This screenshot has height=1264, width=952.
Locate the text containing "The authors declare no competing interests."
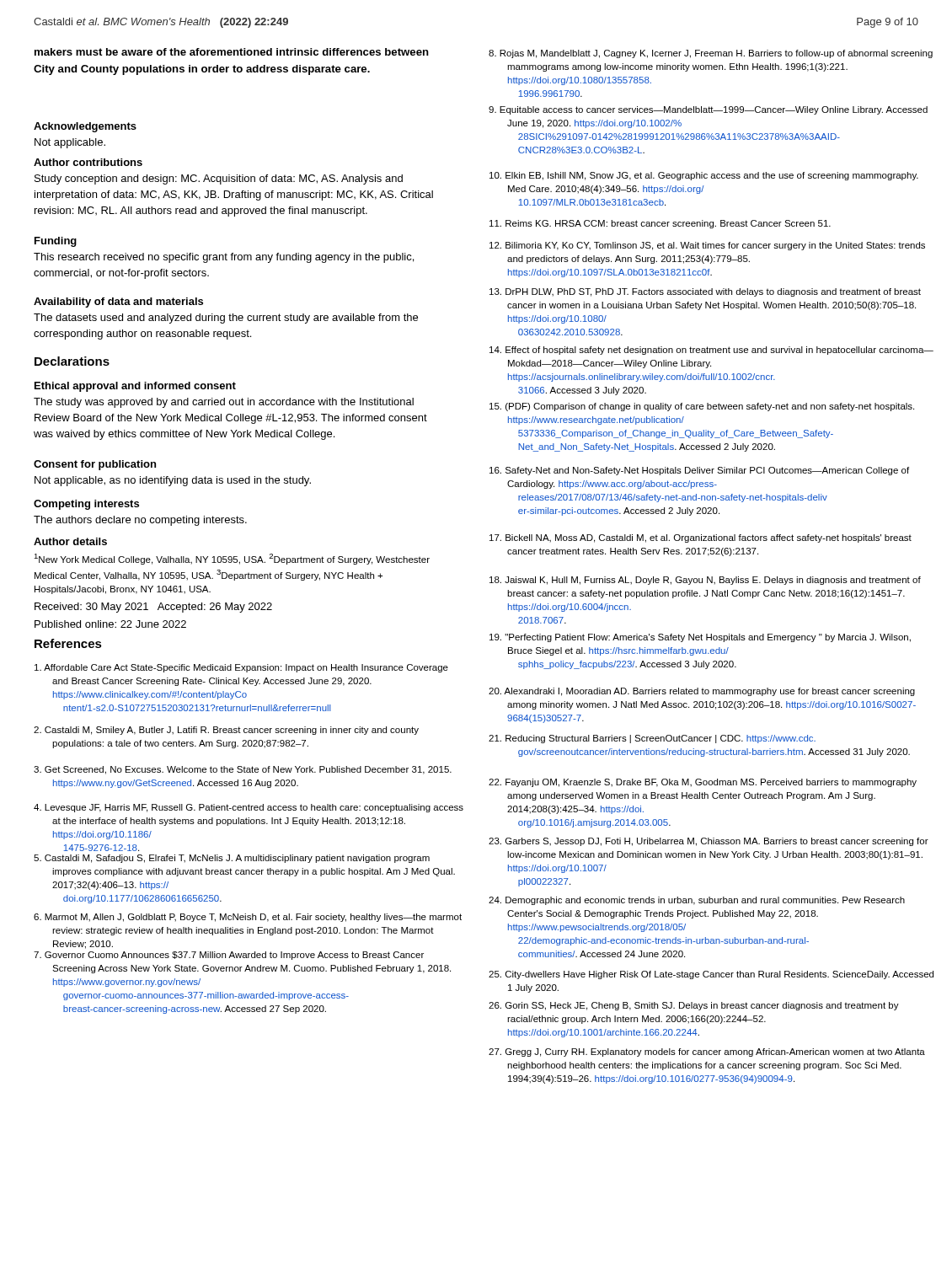click(x=141, y=520)
